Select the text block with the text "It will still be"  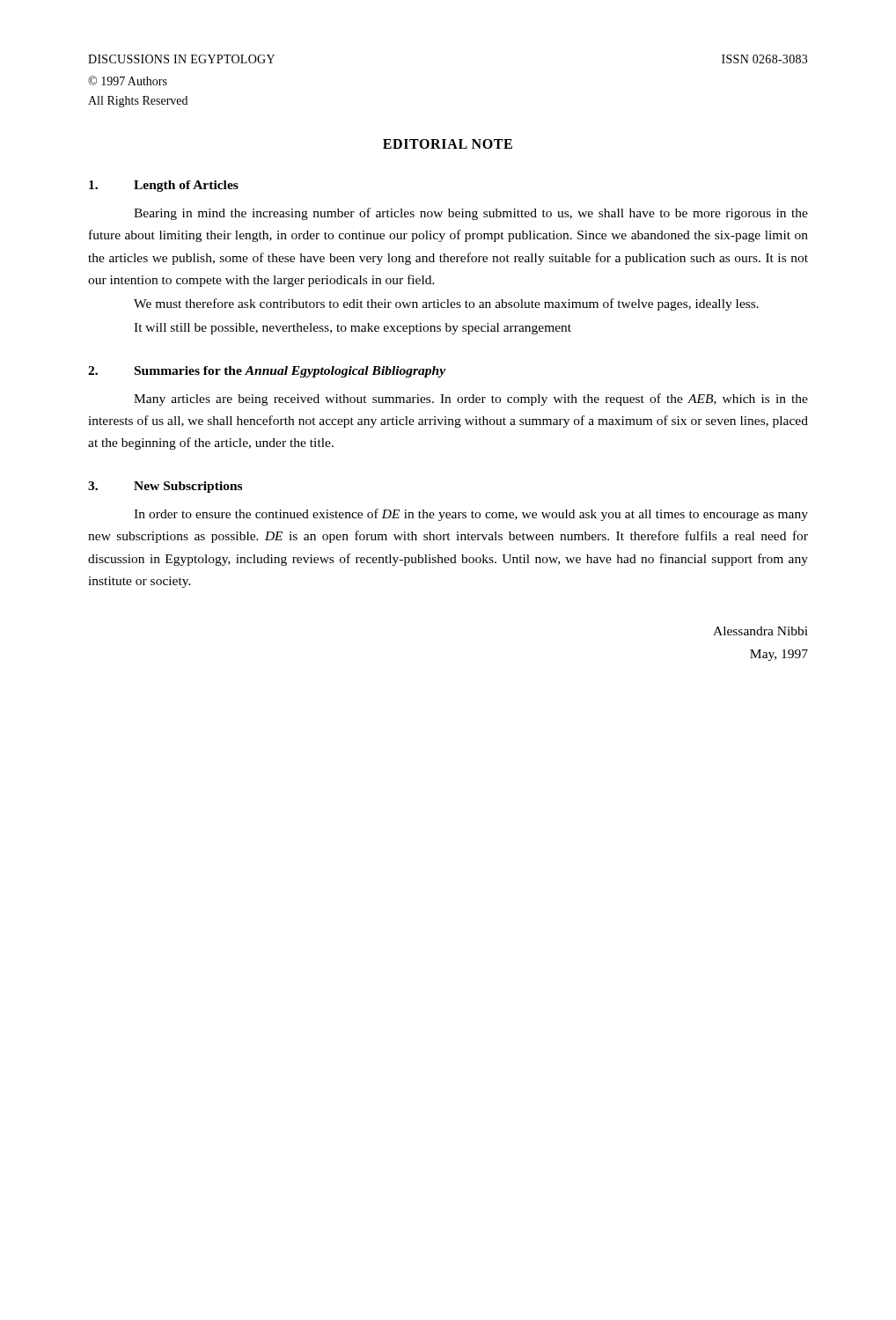click(353, 327)
